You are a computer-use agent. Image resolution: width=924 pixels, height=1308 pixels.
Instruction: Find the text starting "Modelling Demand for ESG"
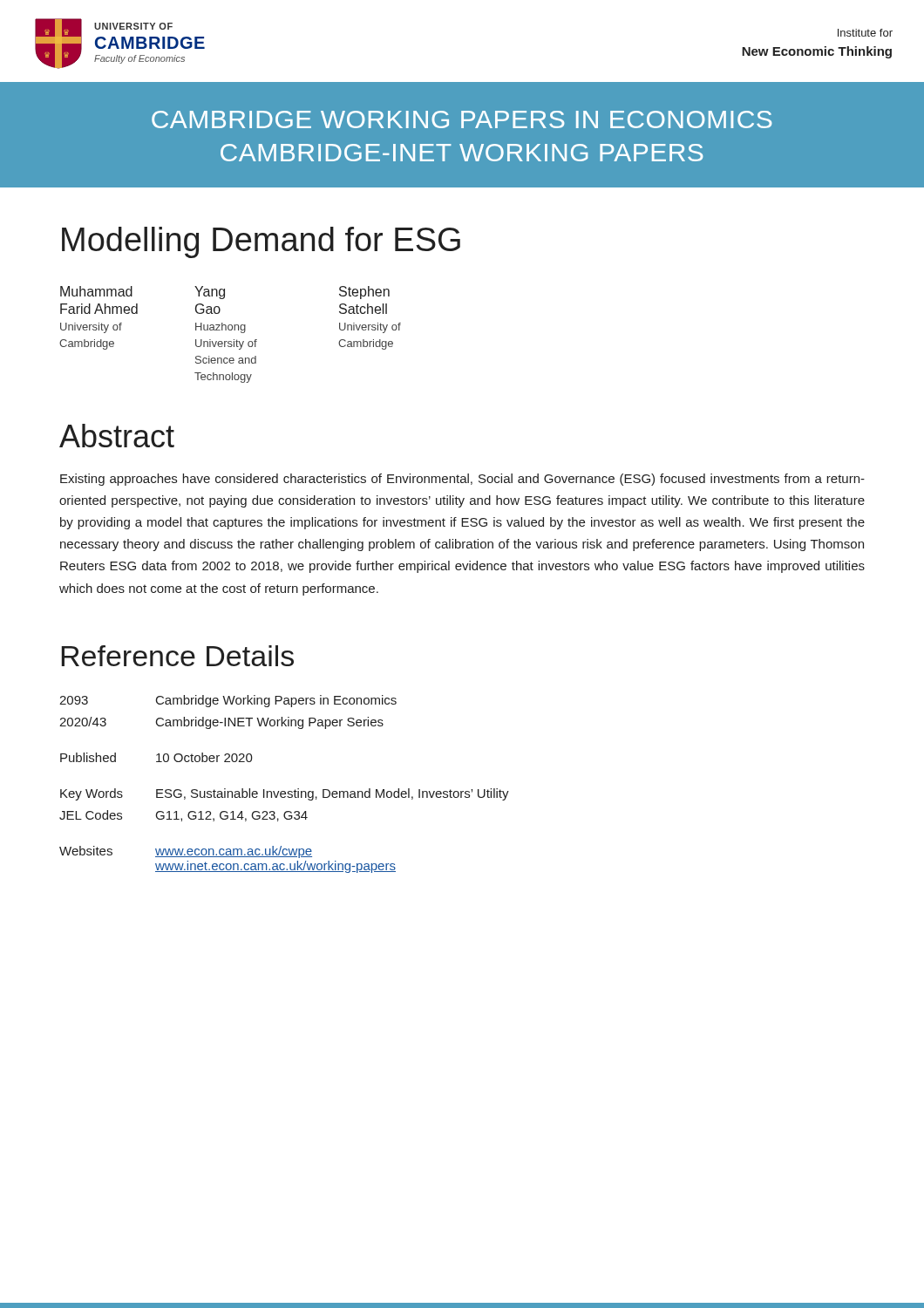point(261,240)
